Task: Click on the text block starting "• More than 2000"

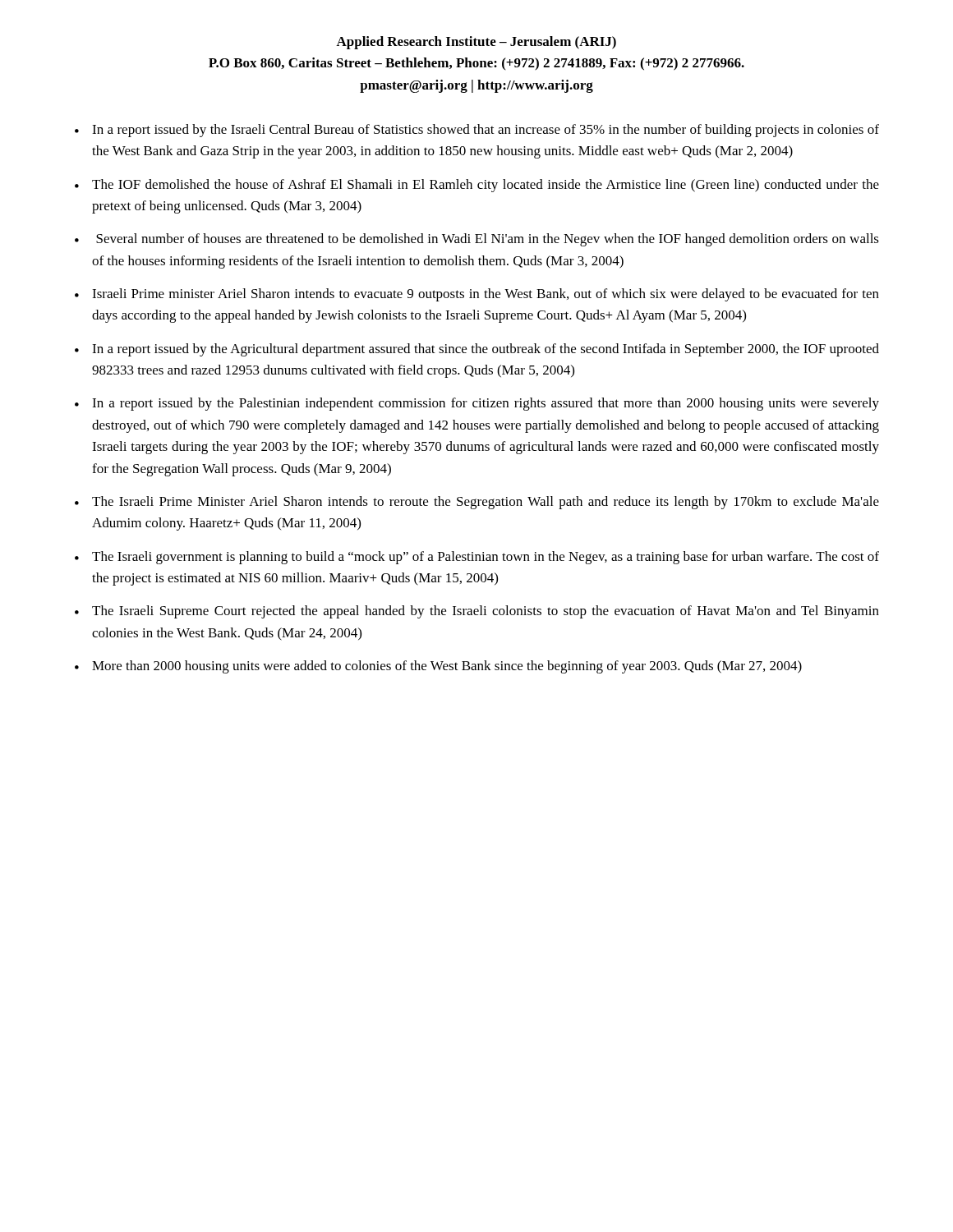Action: (438, 667)
